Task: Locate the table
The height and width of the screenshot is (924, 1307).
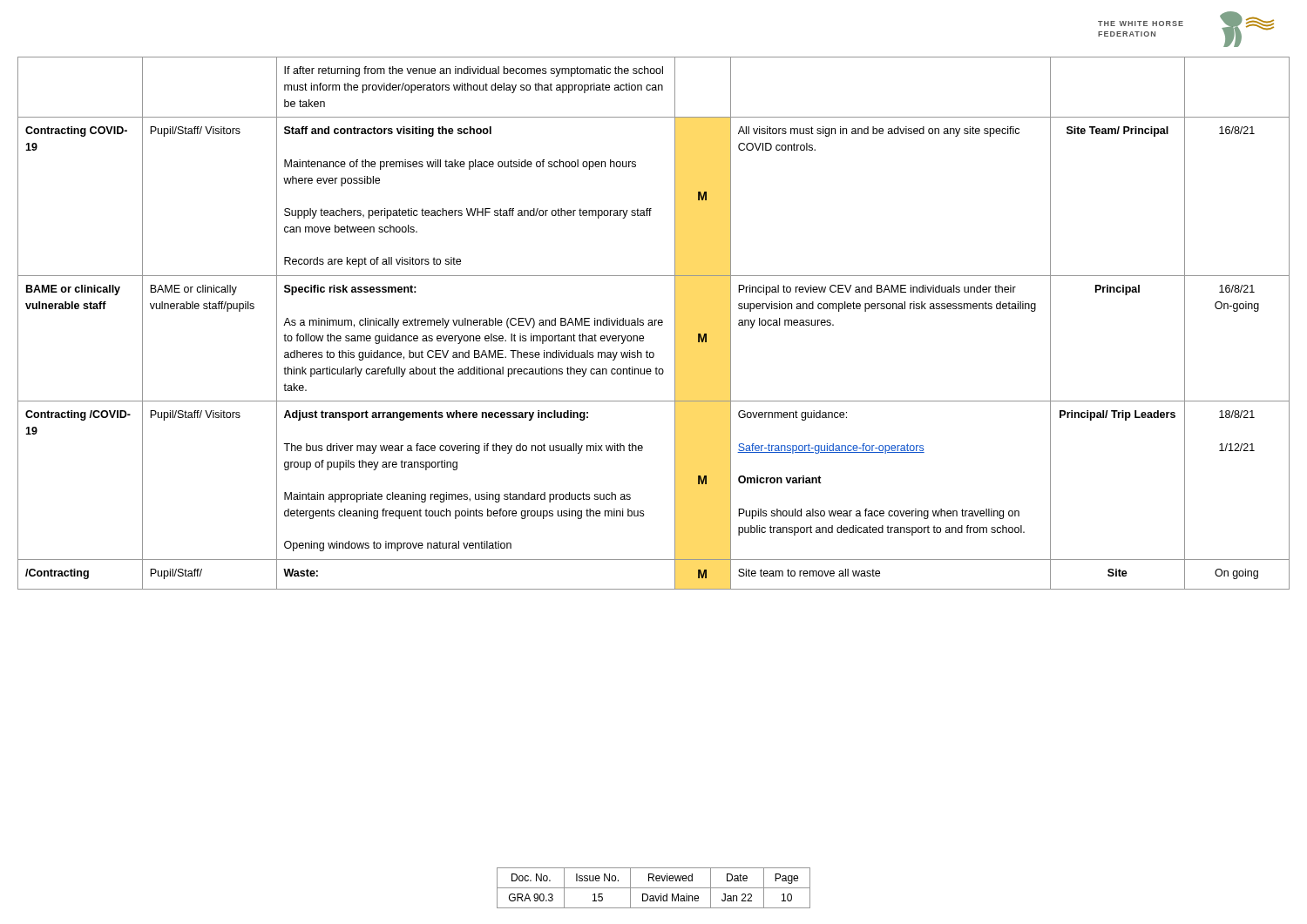Action: (654, 323)
